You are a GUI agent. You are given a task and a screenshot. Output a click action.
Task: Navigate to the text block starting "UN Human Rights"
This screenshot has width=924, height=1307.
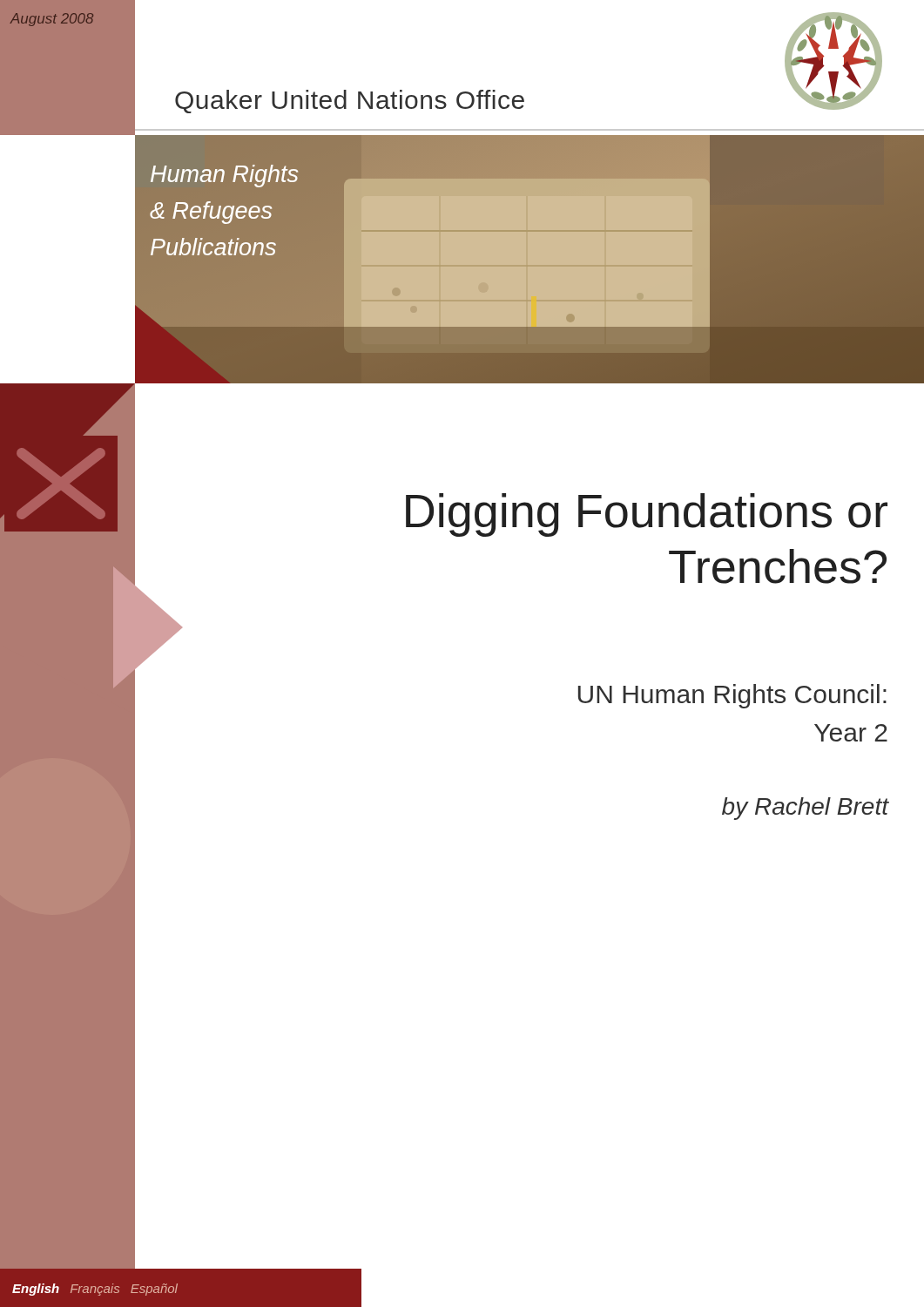pos(732,713)
